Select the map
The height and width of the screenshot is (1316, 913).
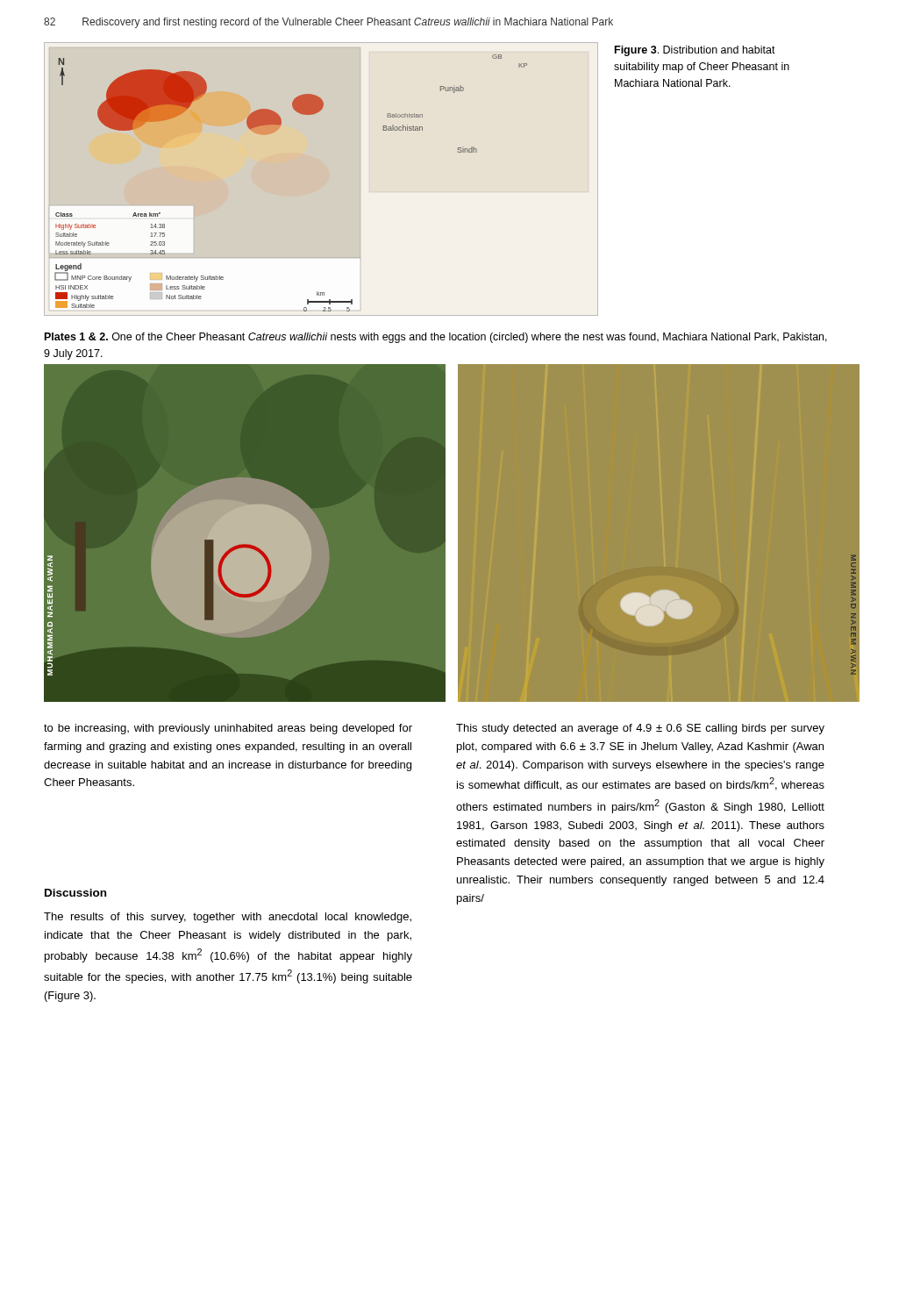pyautogui.click(x=321, y=179)
